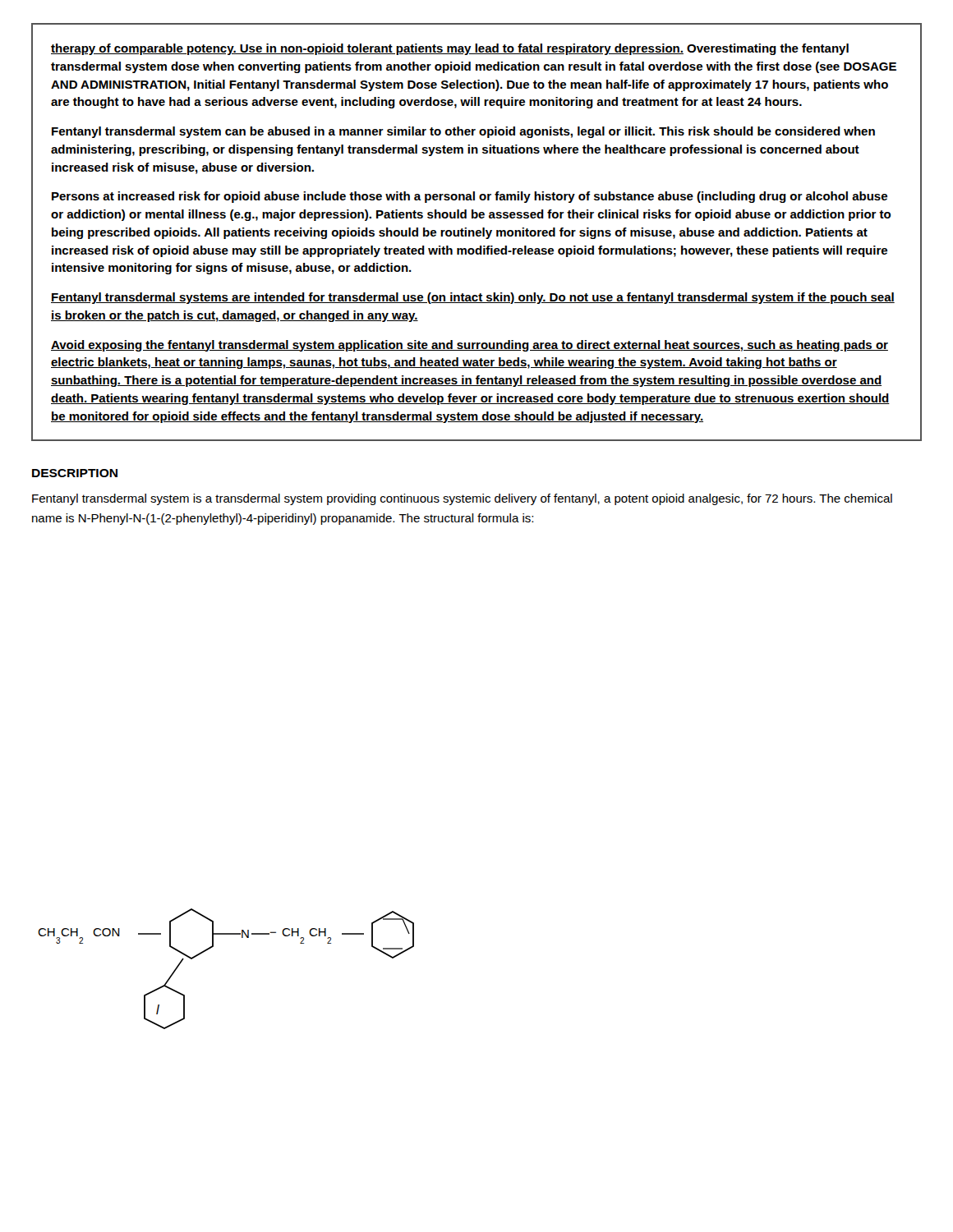Viewport: 953px width, 1232px height.
Task: Click on the text block containing "Avoid exposing the fentanyl transdermal system application site"
Action: (470, 380)
